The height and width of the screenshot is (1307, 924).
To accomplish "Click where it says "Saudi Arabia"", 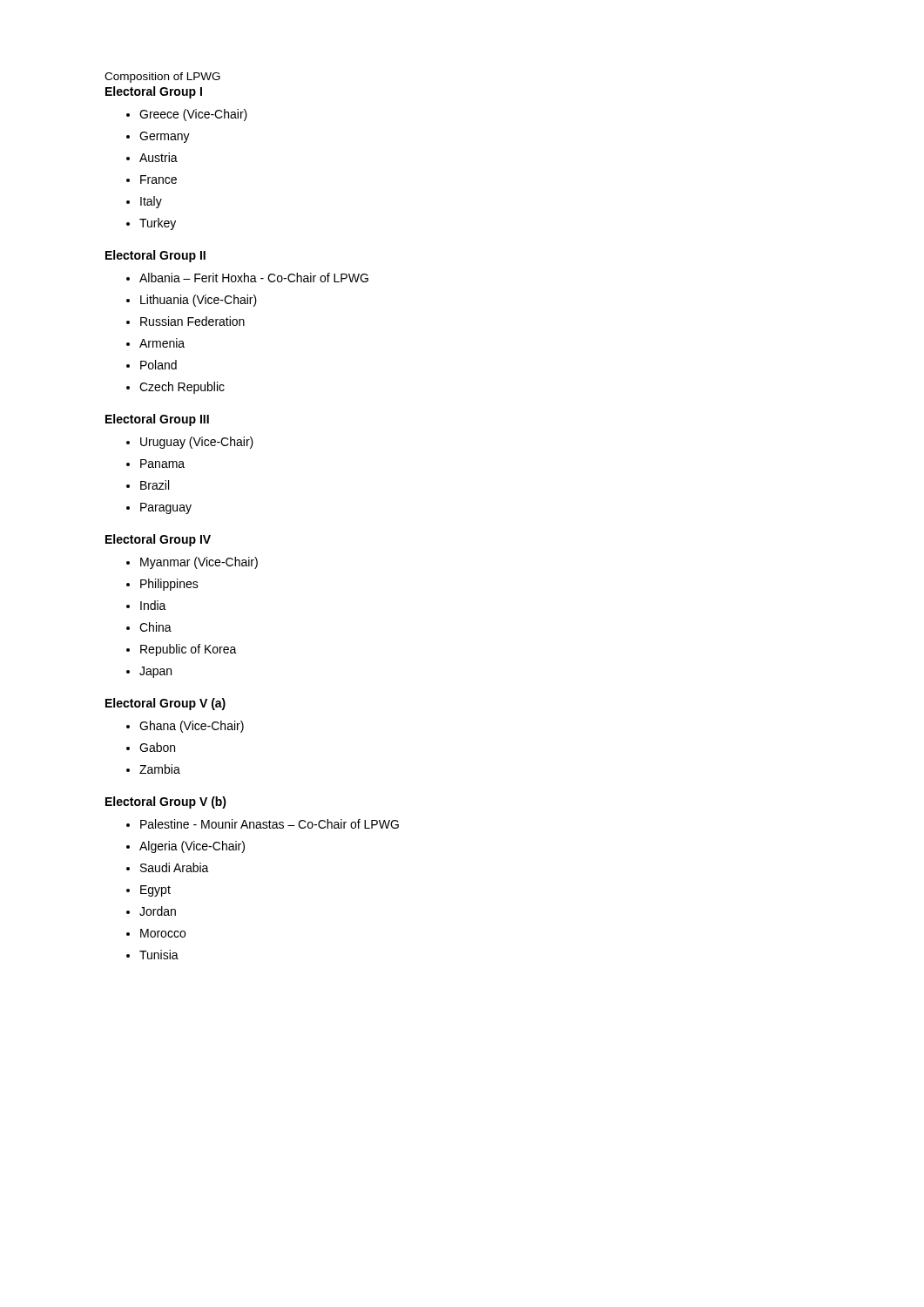I will [x=174, y=868].
